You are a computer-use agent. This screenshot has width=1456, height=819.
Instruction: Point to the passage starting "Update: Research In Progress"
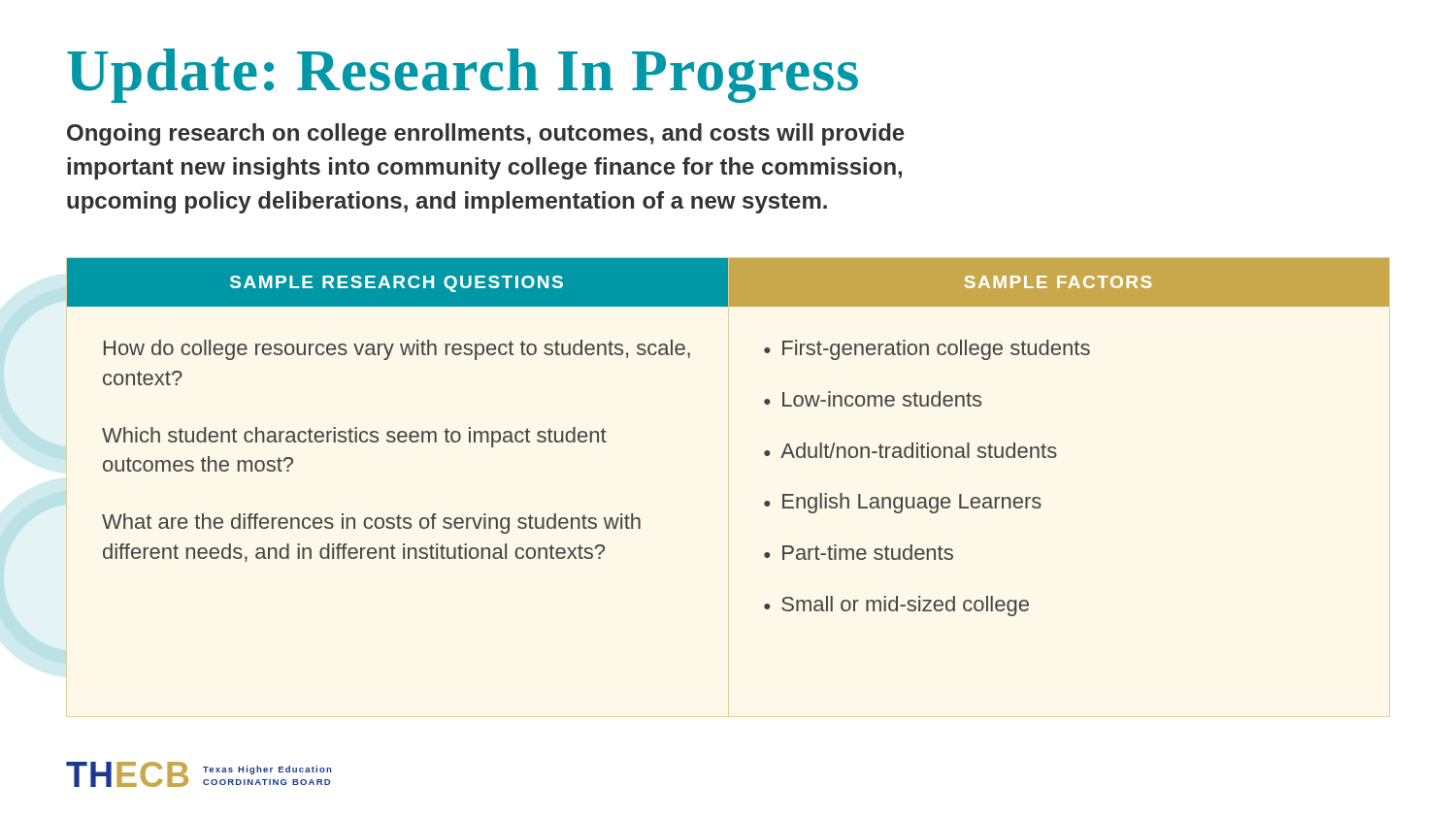click(x=728, y=70)
